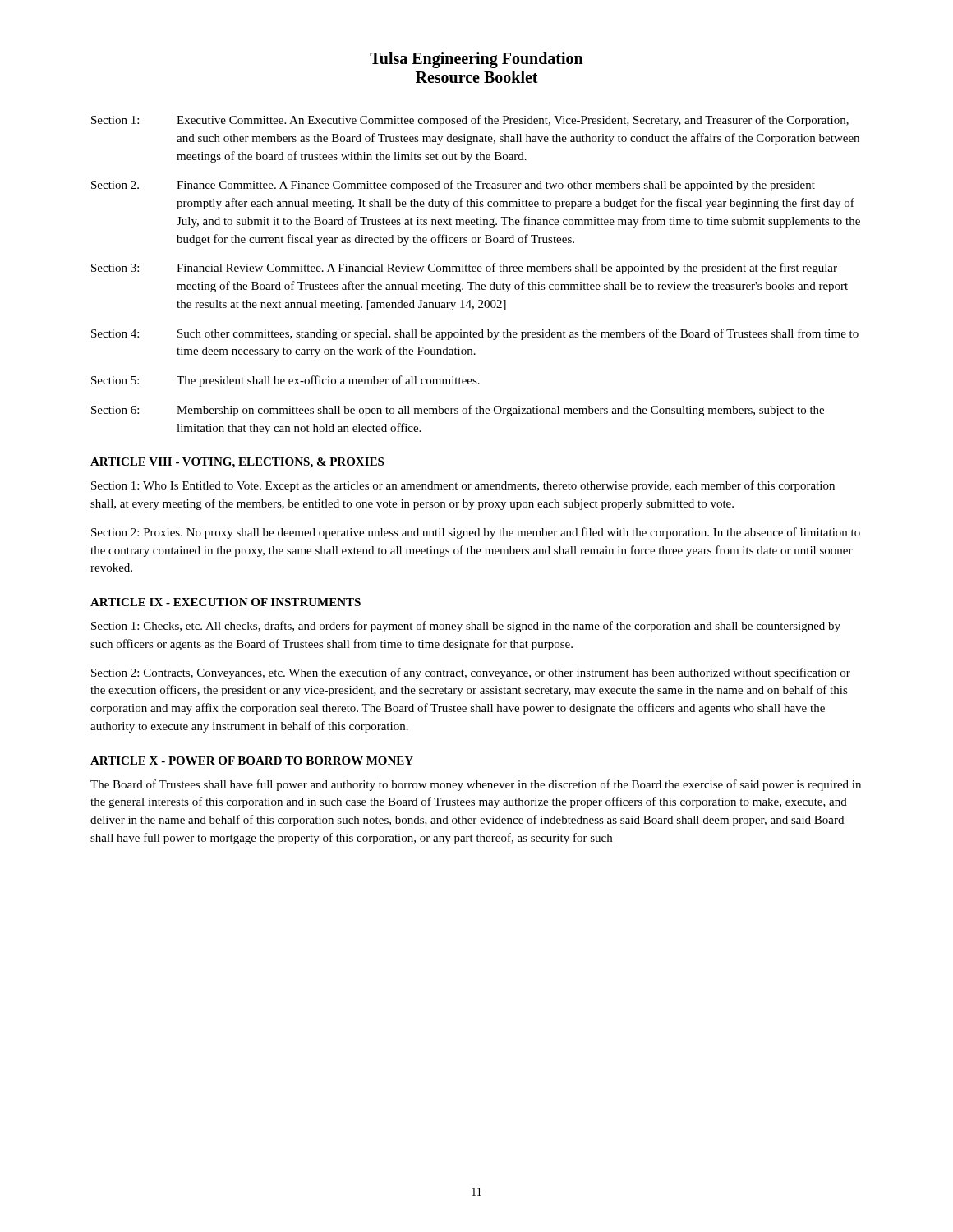Select the list item with the text "Section 2. Finance"
The width and height of the screenshot is (953, 1232).
pos(476,213)
